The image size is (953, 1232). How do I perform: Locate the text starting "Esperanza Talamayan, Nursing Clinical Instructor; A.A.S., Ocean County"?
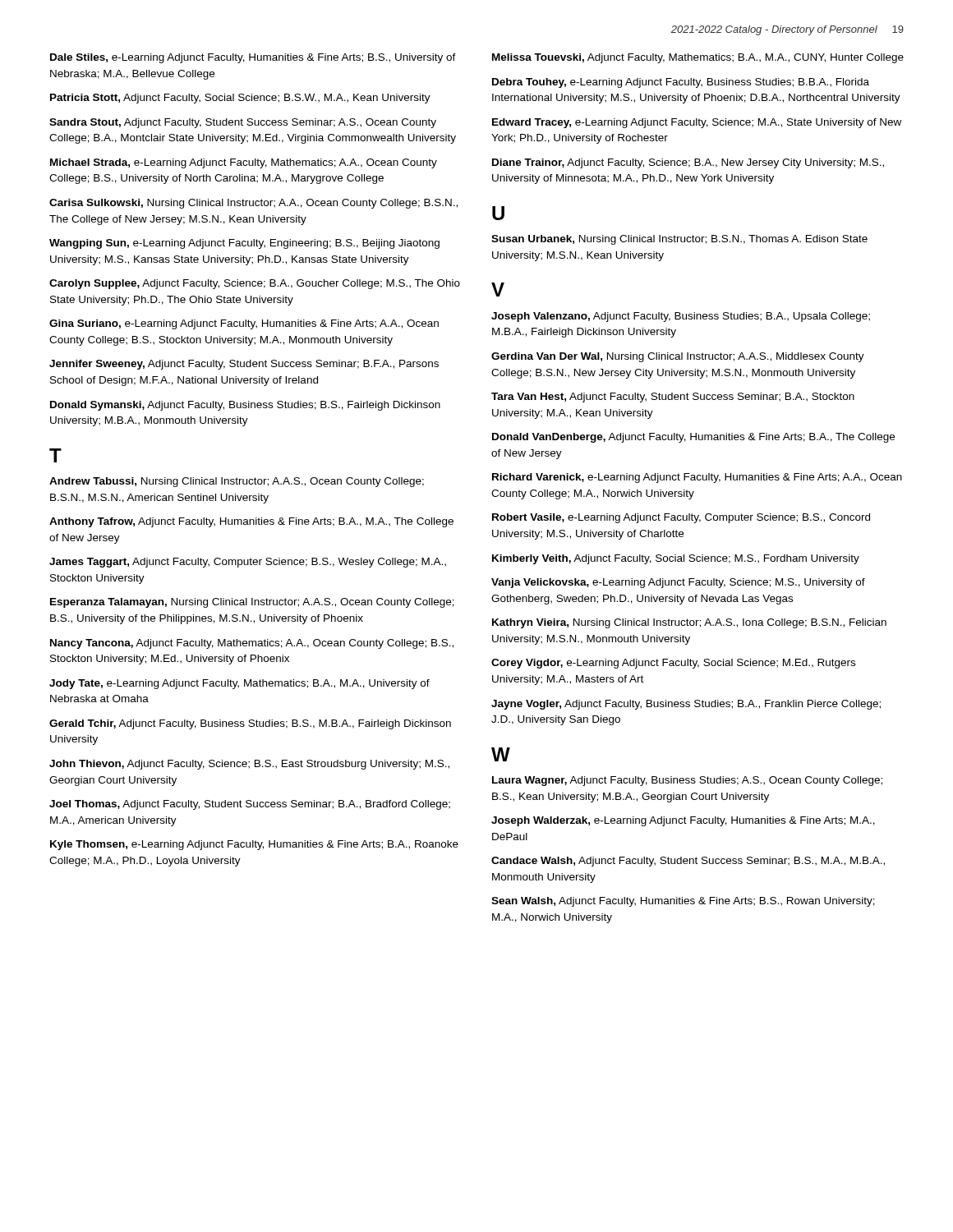252,610
